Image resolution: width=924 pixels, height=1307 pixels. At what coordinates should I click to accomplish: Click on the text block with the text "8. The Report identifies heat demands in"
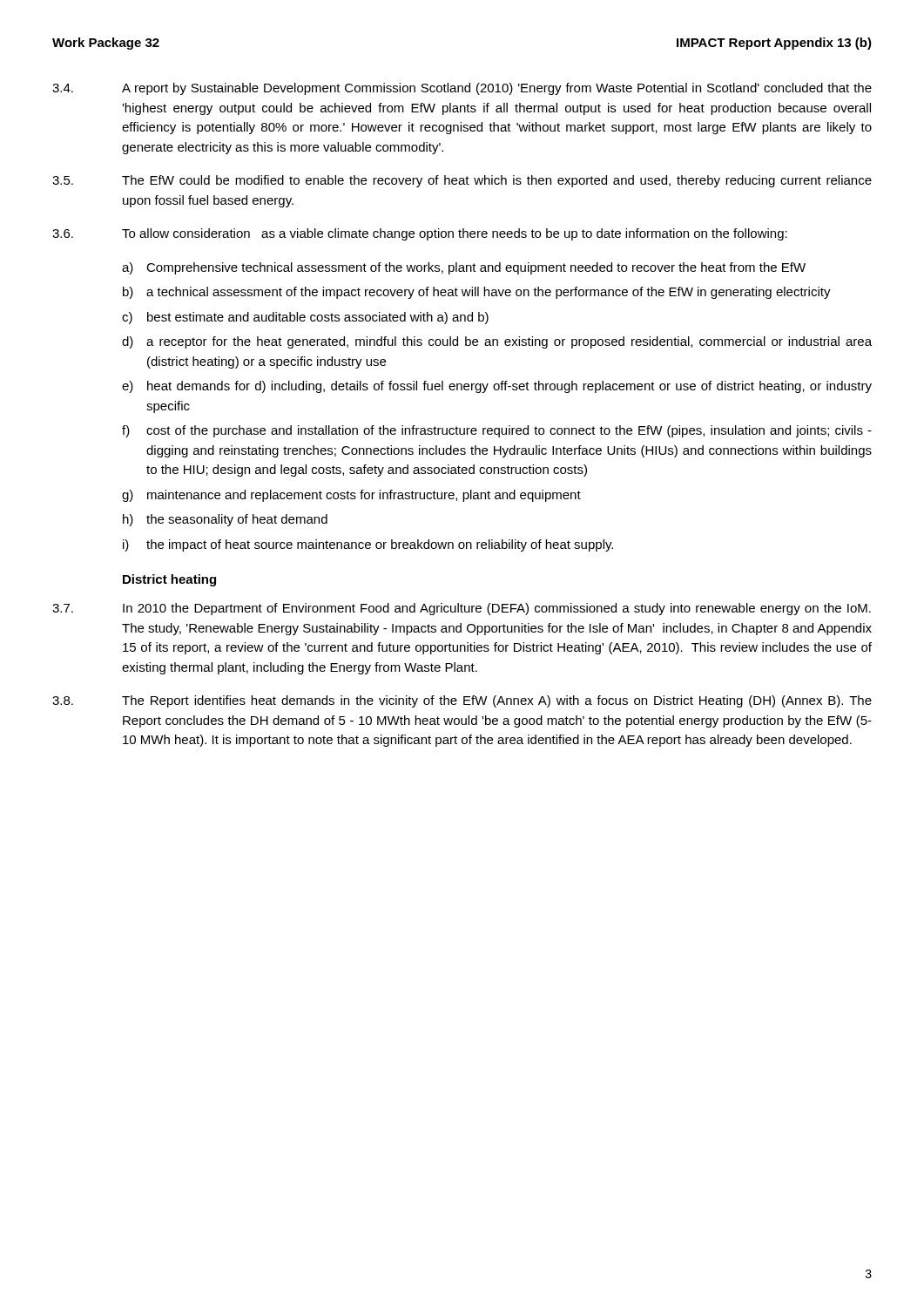[462, 720]
